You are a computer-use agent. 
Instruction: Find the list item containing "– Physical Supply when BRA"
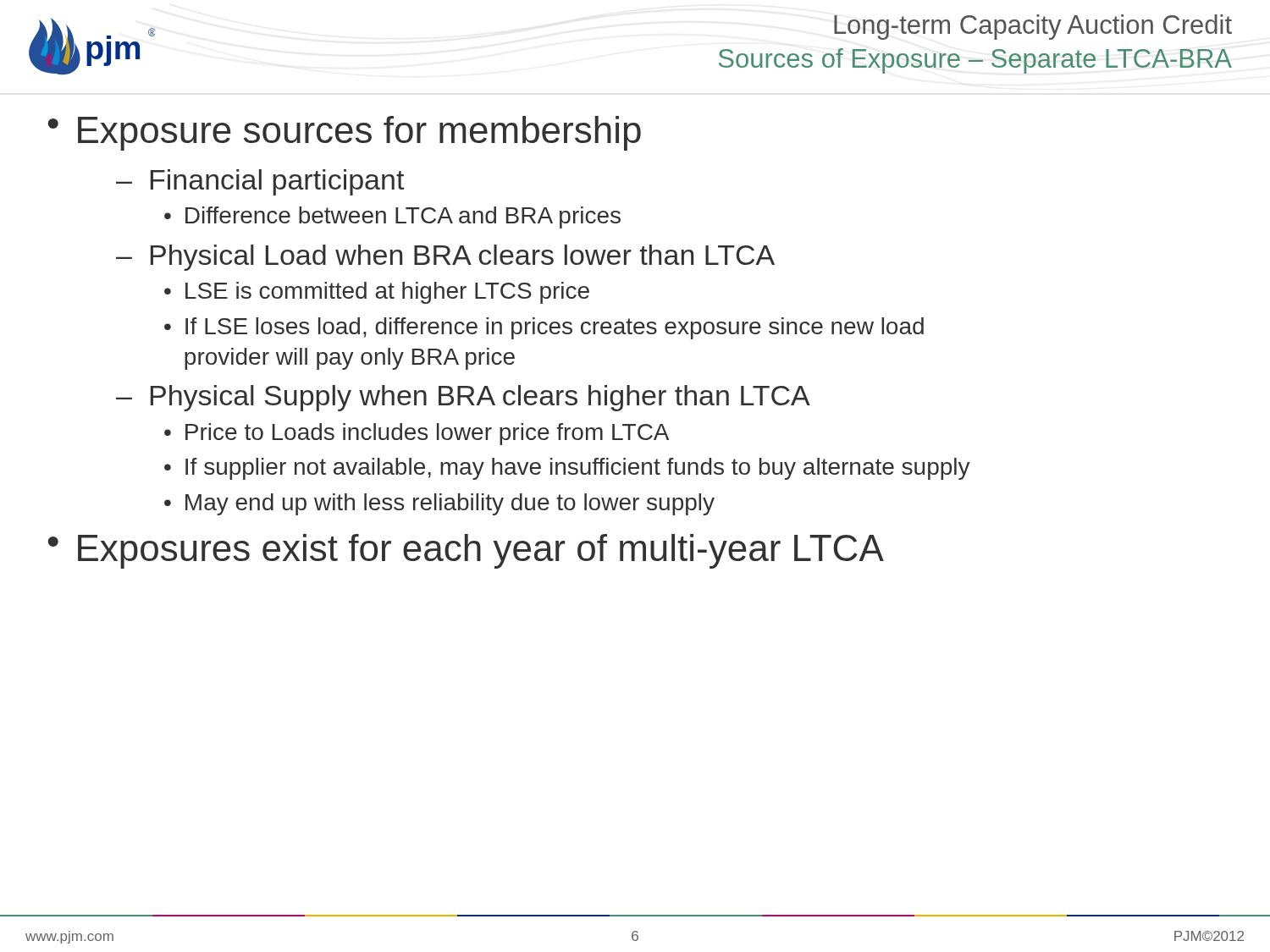coord(463,396)
